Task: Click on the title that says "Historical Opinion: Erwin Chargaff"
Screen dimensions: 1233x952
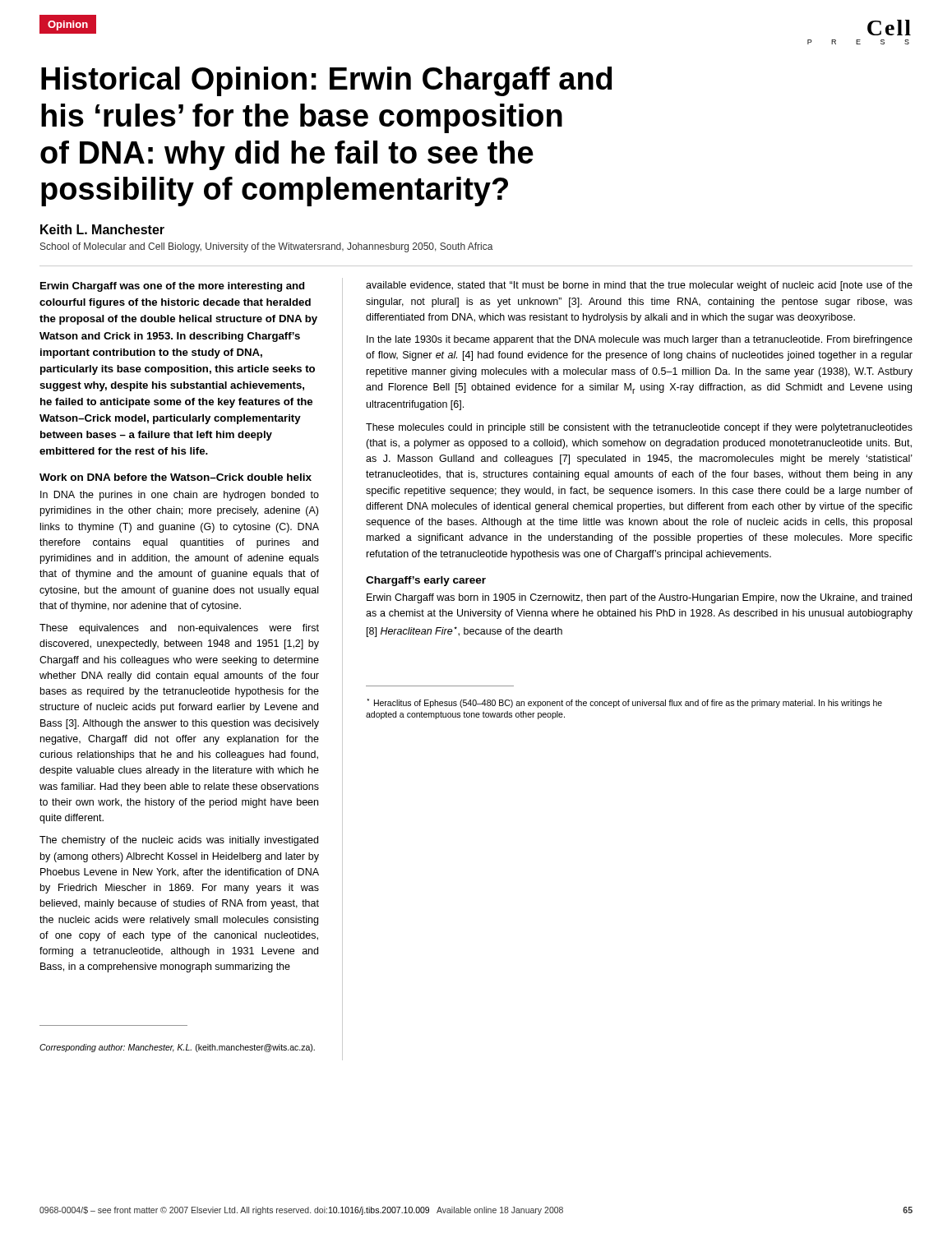Action: [x=476, y=135]
